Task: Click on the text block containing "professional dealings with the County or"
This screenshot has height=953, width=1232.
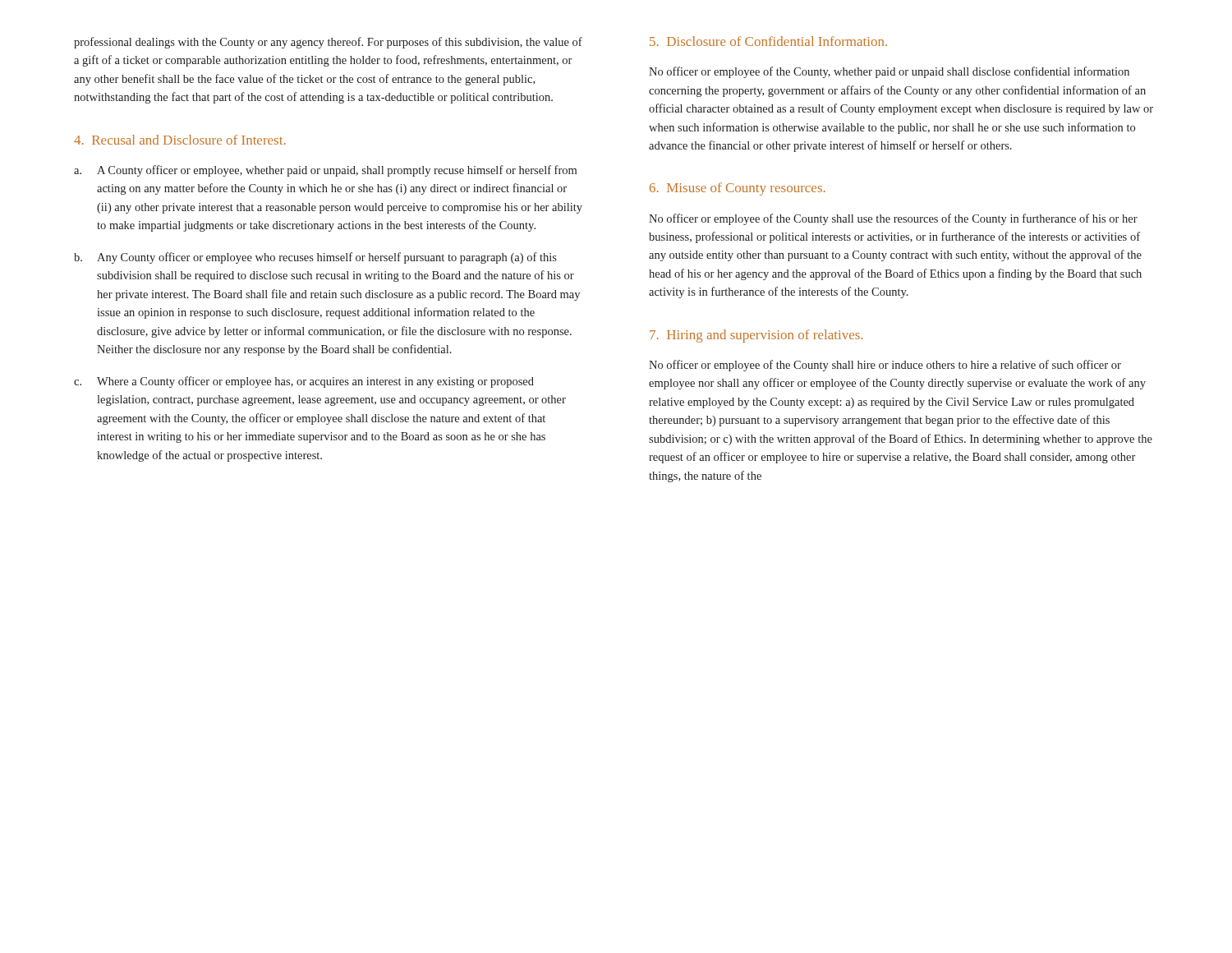Action: click(329, 70)
